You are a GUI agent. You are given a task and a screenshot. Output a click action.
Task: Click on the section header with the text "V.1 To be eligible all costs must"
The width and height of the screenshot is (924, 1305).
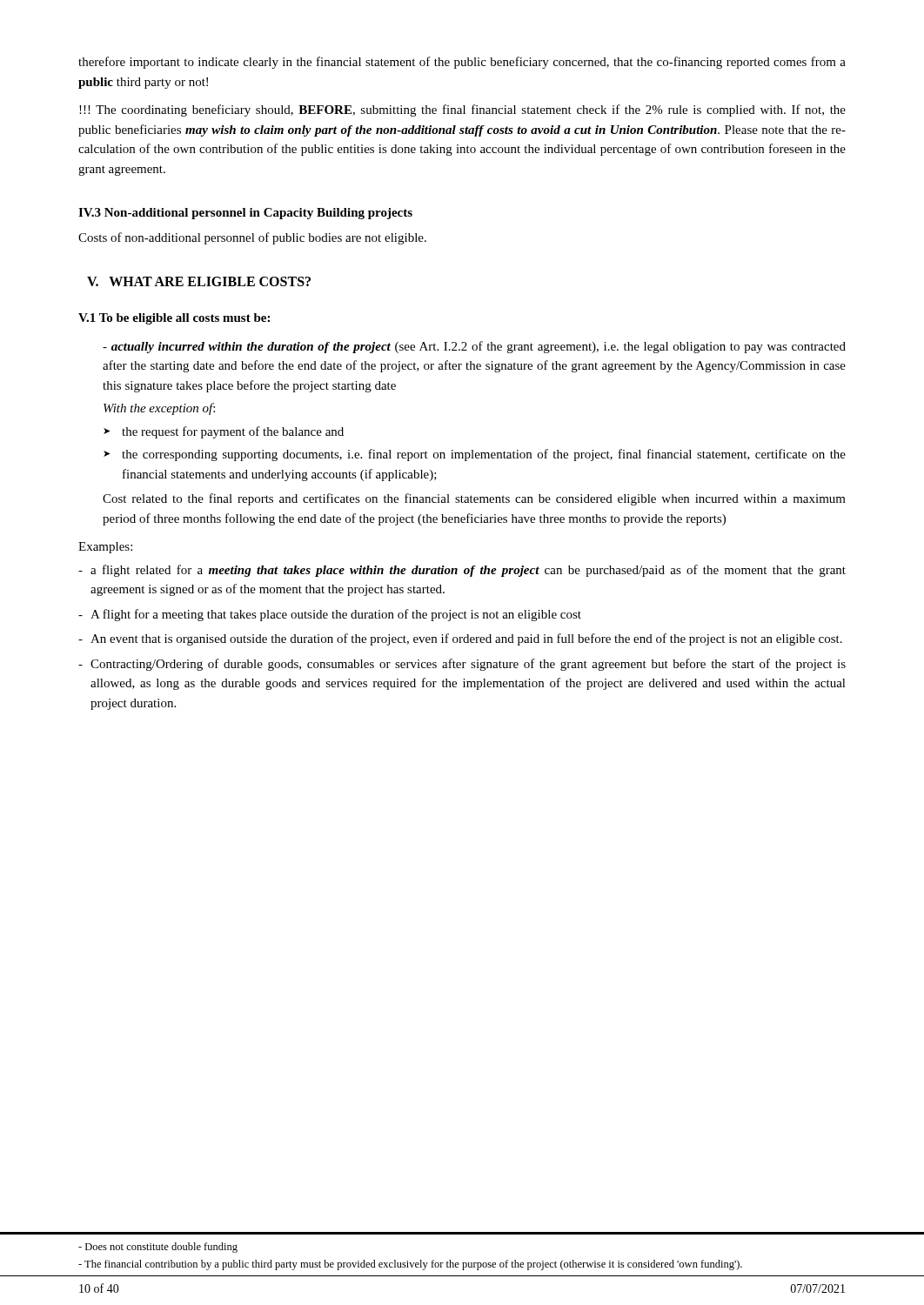[175, 318]
